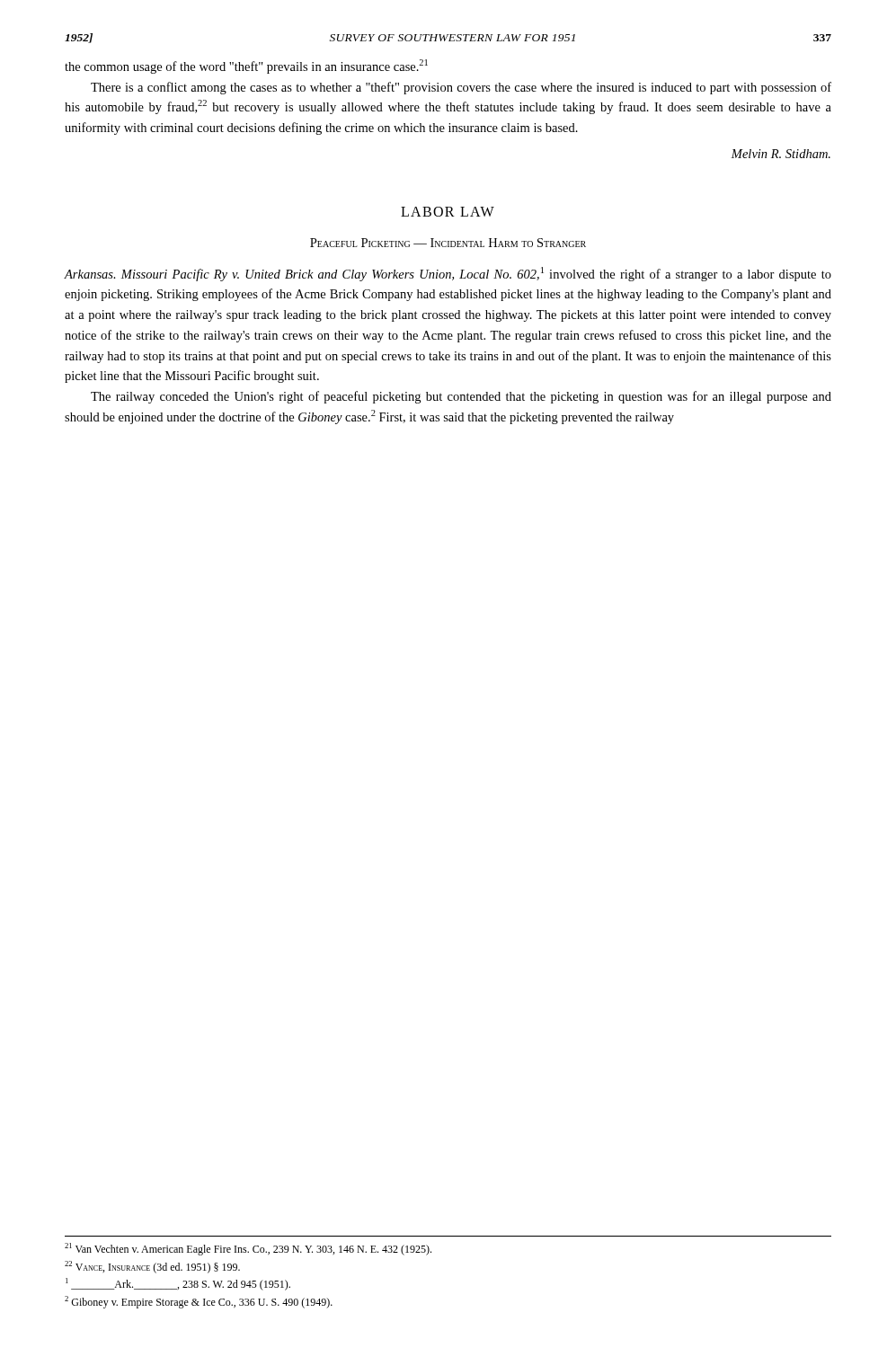Click on the section header that says "Peaceful Picketing — Incidental Harm"
This screenshot has height=1348, width=896.
click(448, 243)
